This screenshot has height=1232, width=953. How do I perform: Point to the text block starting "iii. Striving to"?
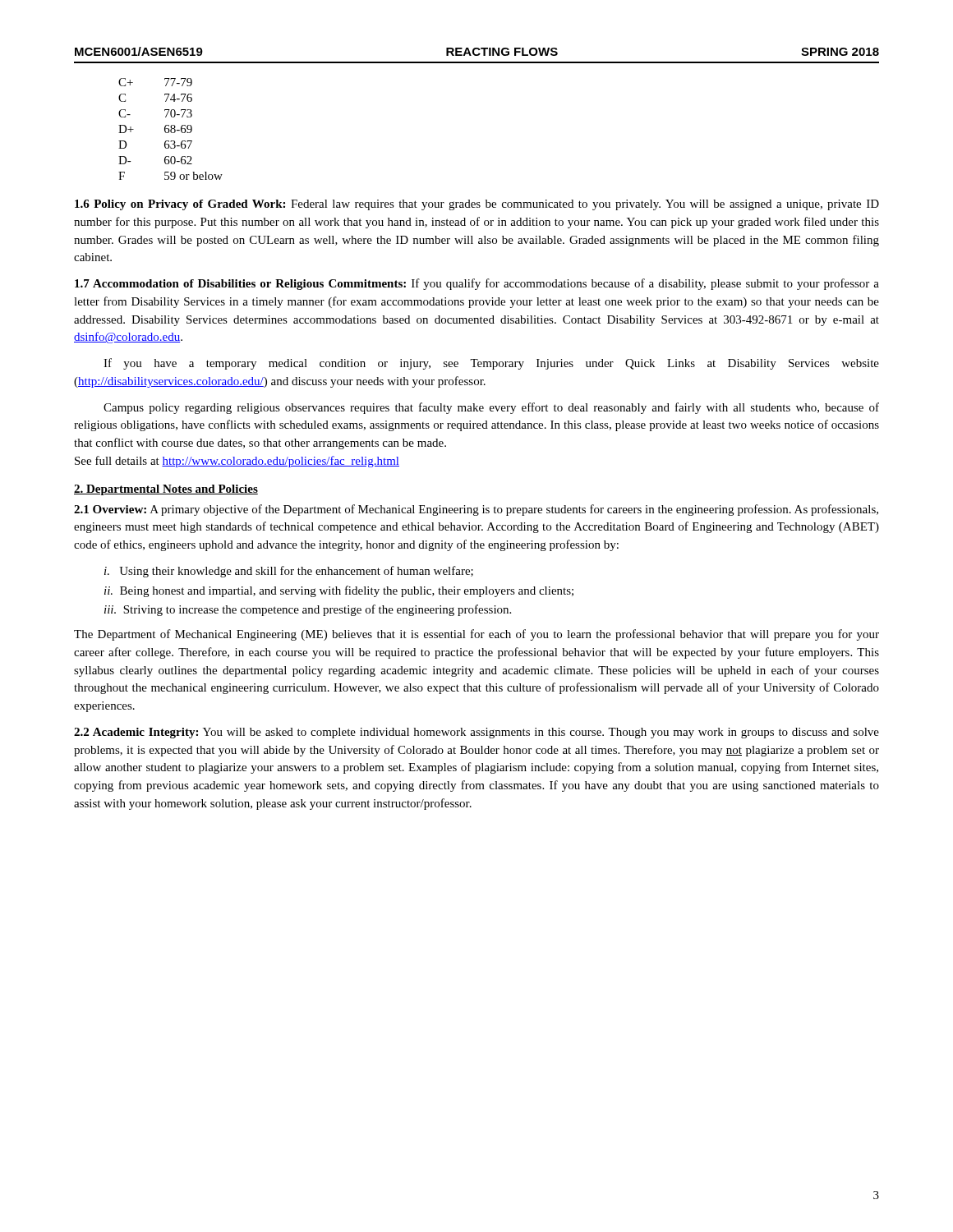point(308,610)
